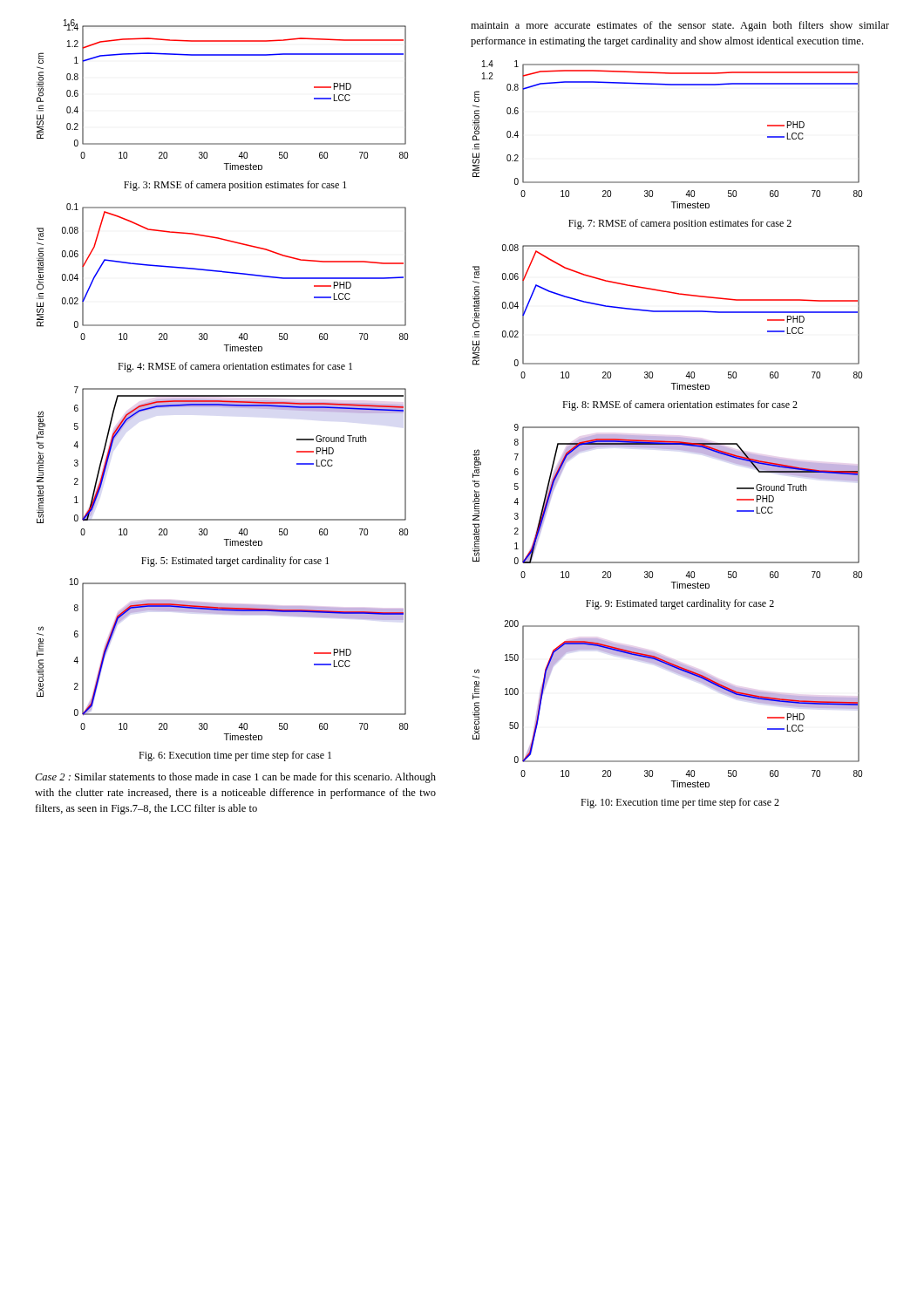The height and width of the screenshot is (1308, 924).
Task: Find the element starting "Fig. 9: Estimated target cardinality for case 2"
Action: pos(680,604)
